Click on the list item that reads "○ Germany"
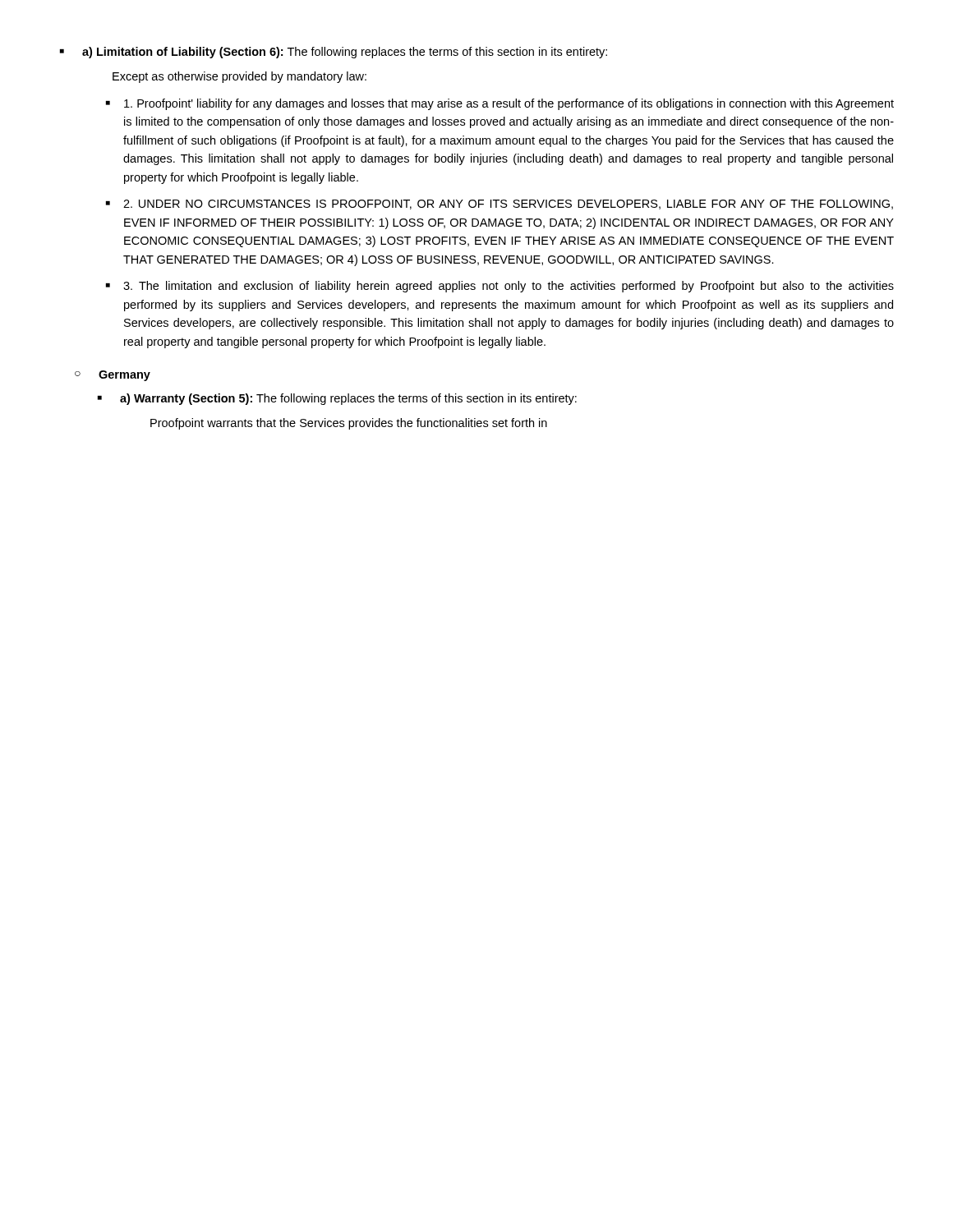Viewport: 953px width, 1232px height. 113,376
